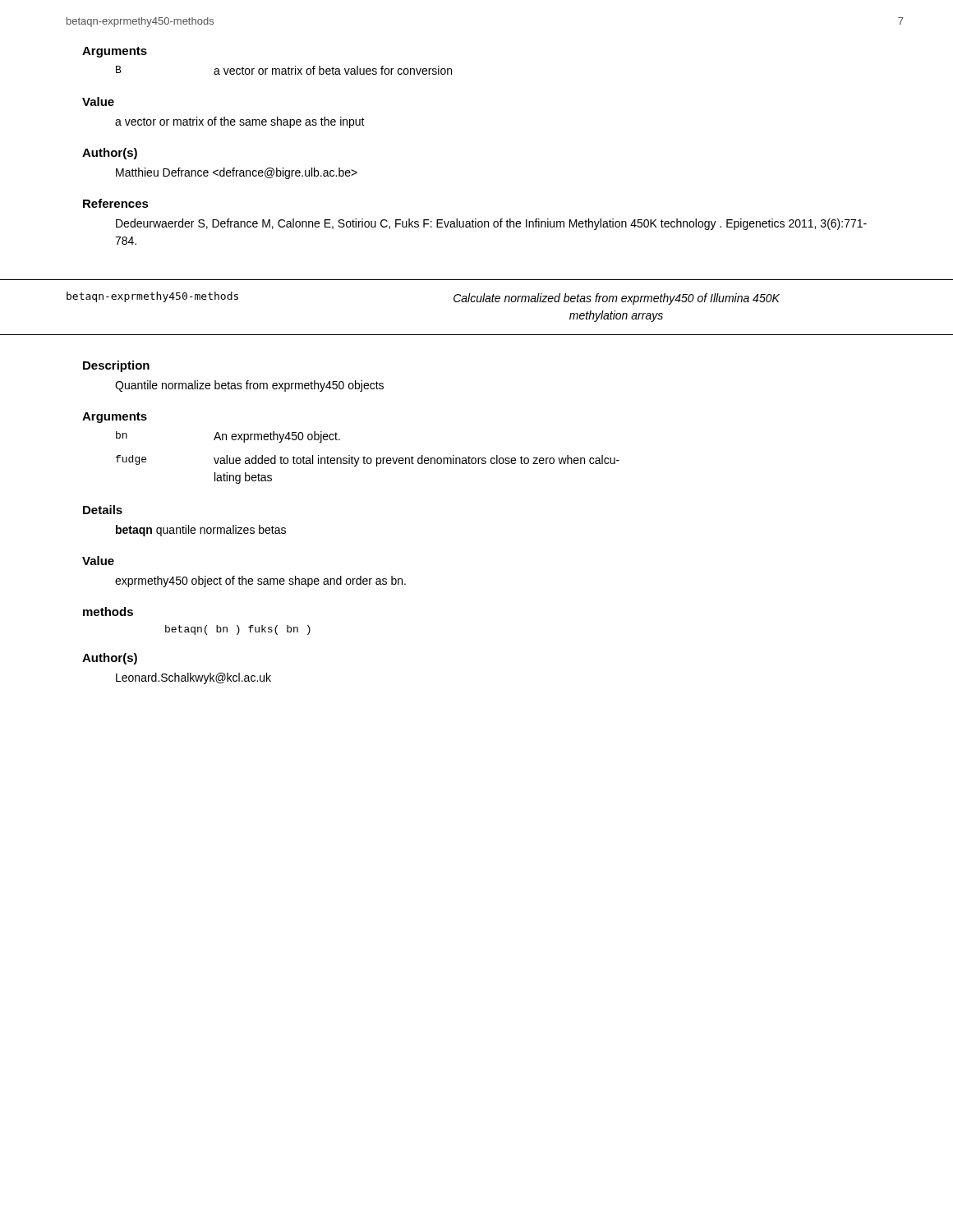Locate the element starting "betaqn( bn )"
Image resolution: width=953 pixels, height=1232 pixels.
[x=238, y=630]
